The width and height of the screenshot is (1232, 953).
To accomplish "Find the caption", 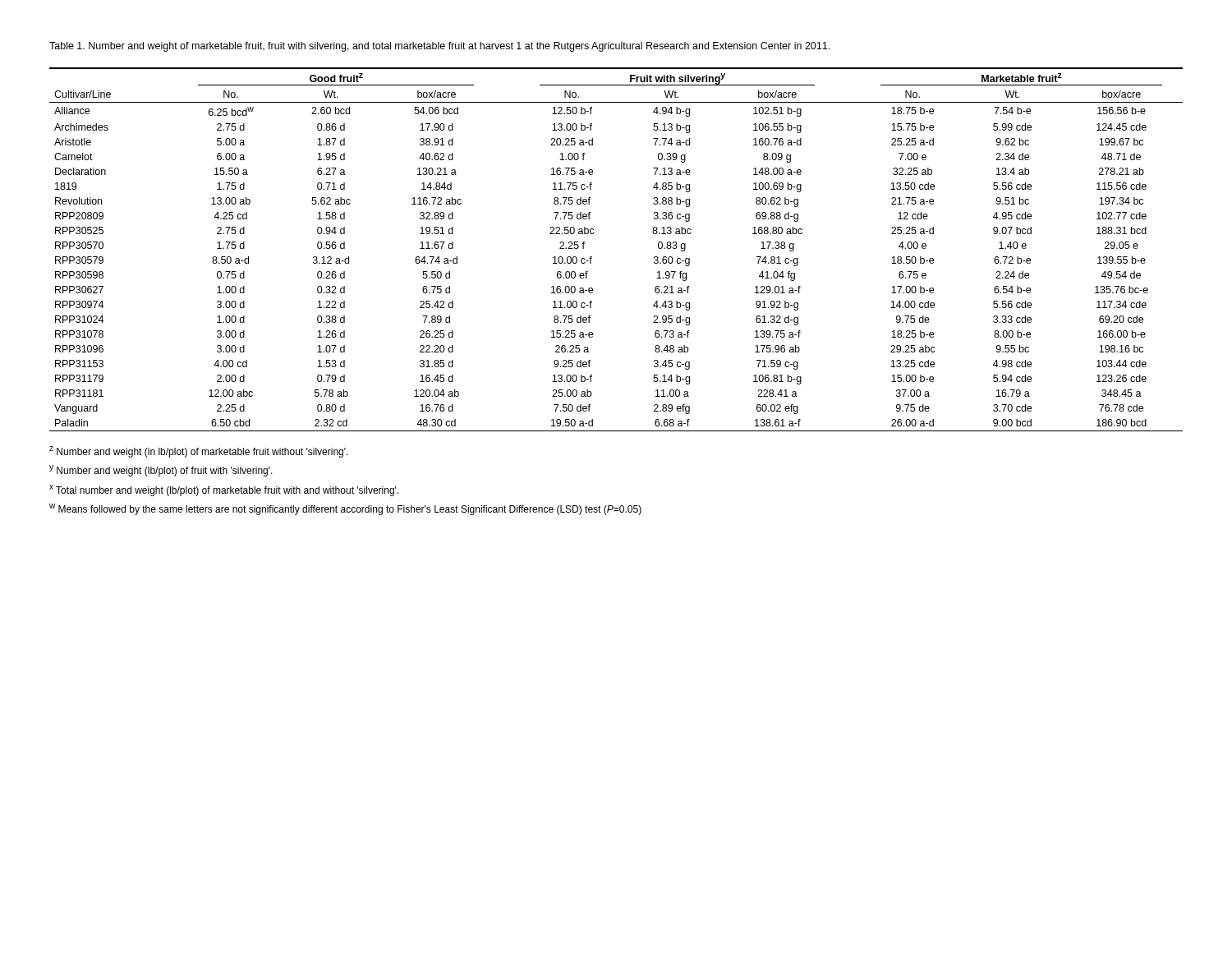I will pyautogui.click(x=440, y=46).
